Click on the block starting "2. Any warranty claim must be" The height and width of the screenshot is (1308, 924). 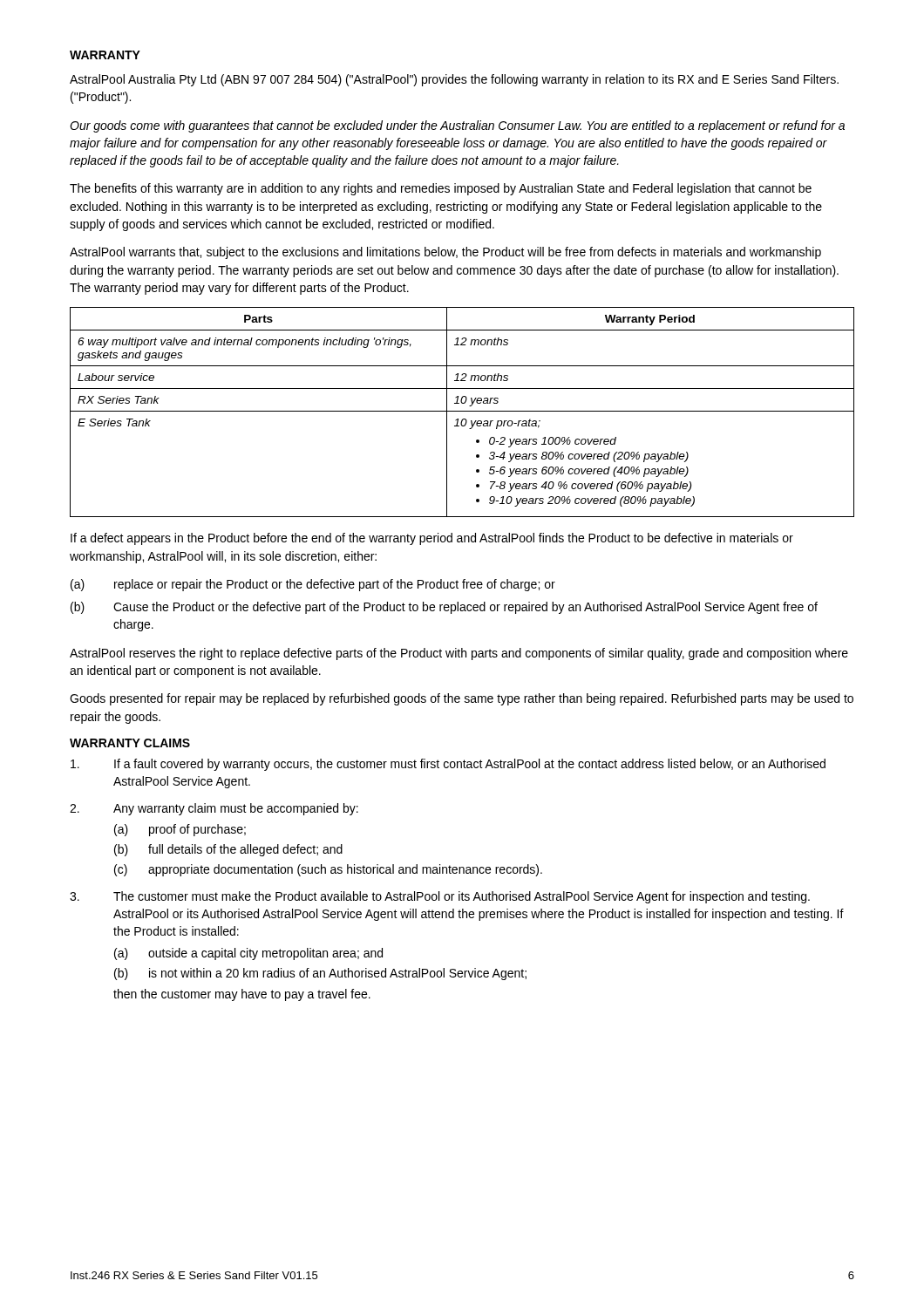pos(214,809)
